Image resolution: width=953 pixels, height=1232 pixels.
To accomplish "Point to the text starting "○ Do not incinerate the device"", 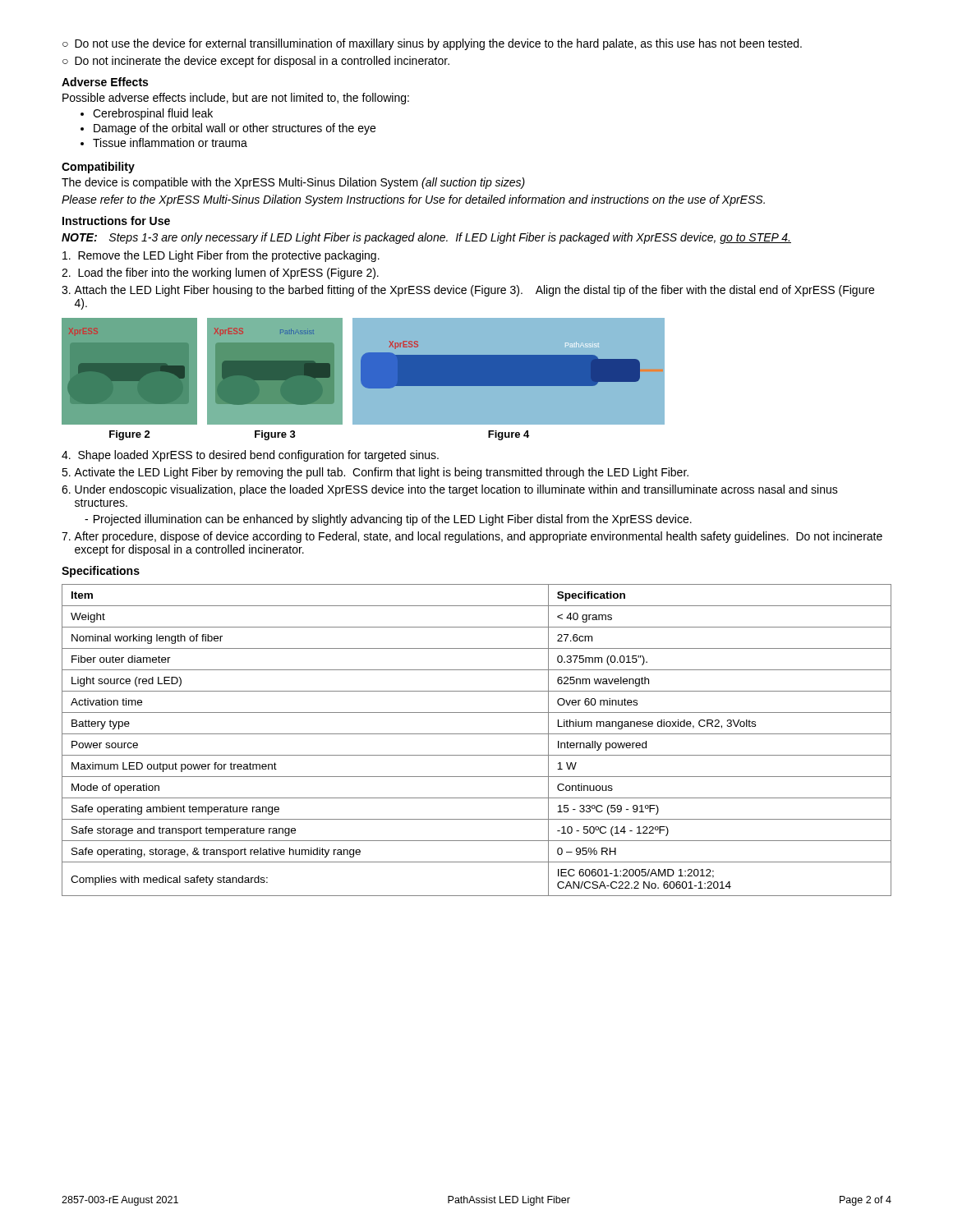I will (x=256, y=61).
